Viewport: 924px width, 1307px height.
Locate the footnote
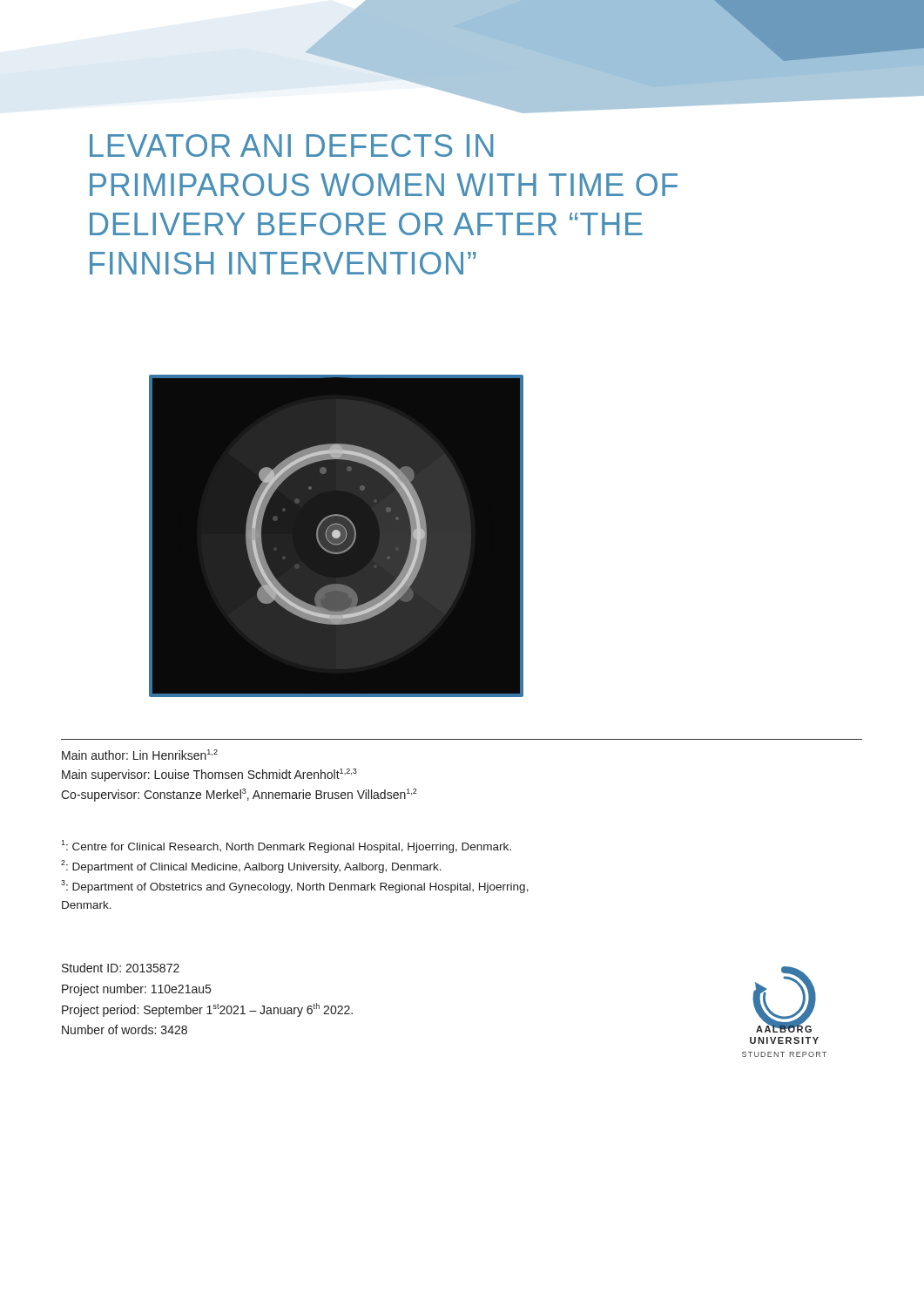295,875
